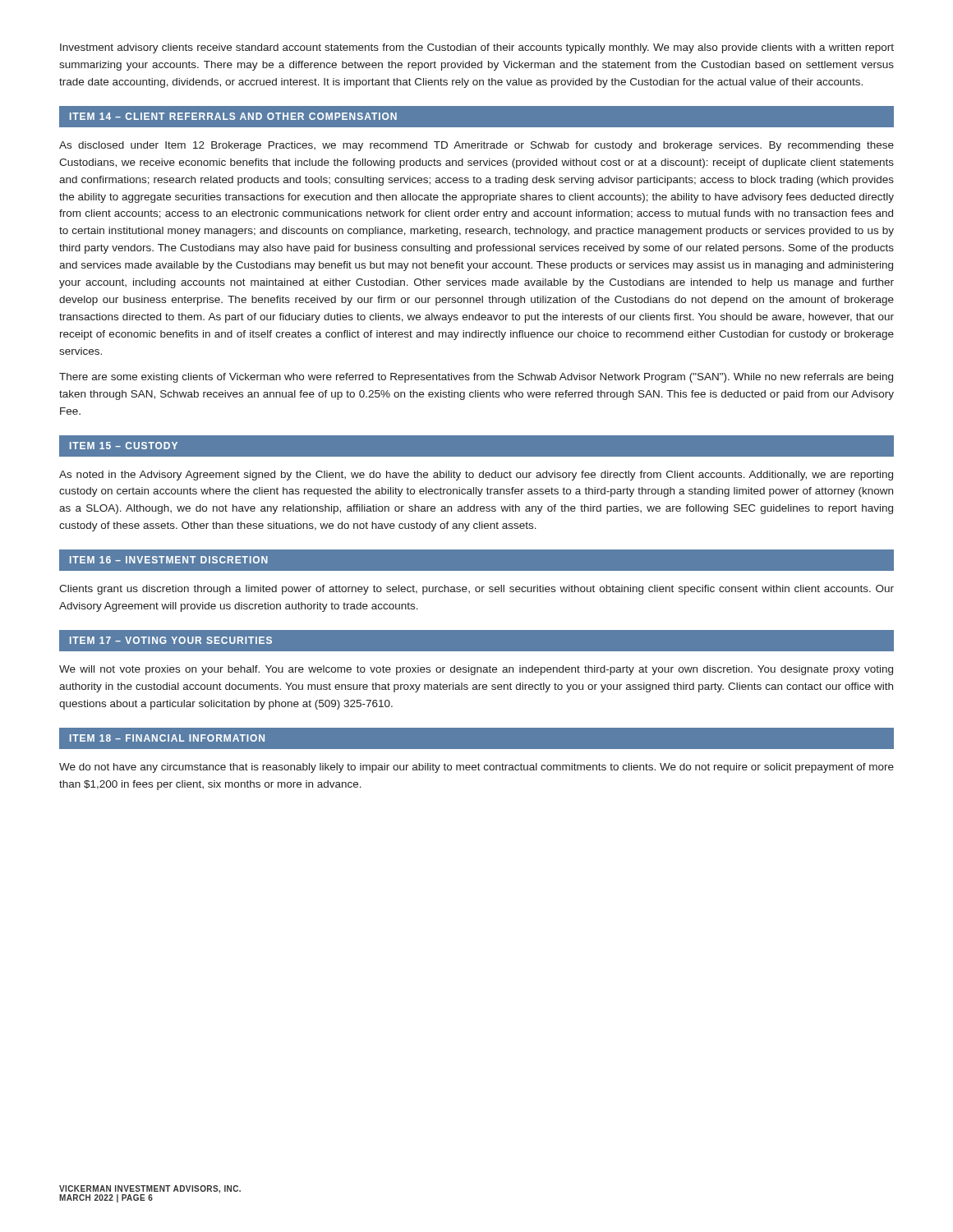
Task: Find the text block containing "There are some existing clients of Vickerman who"
Action: (476, 394)
